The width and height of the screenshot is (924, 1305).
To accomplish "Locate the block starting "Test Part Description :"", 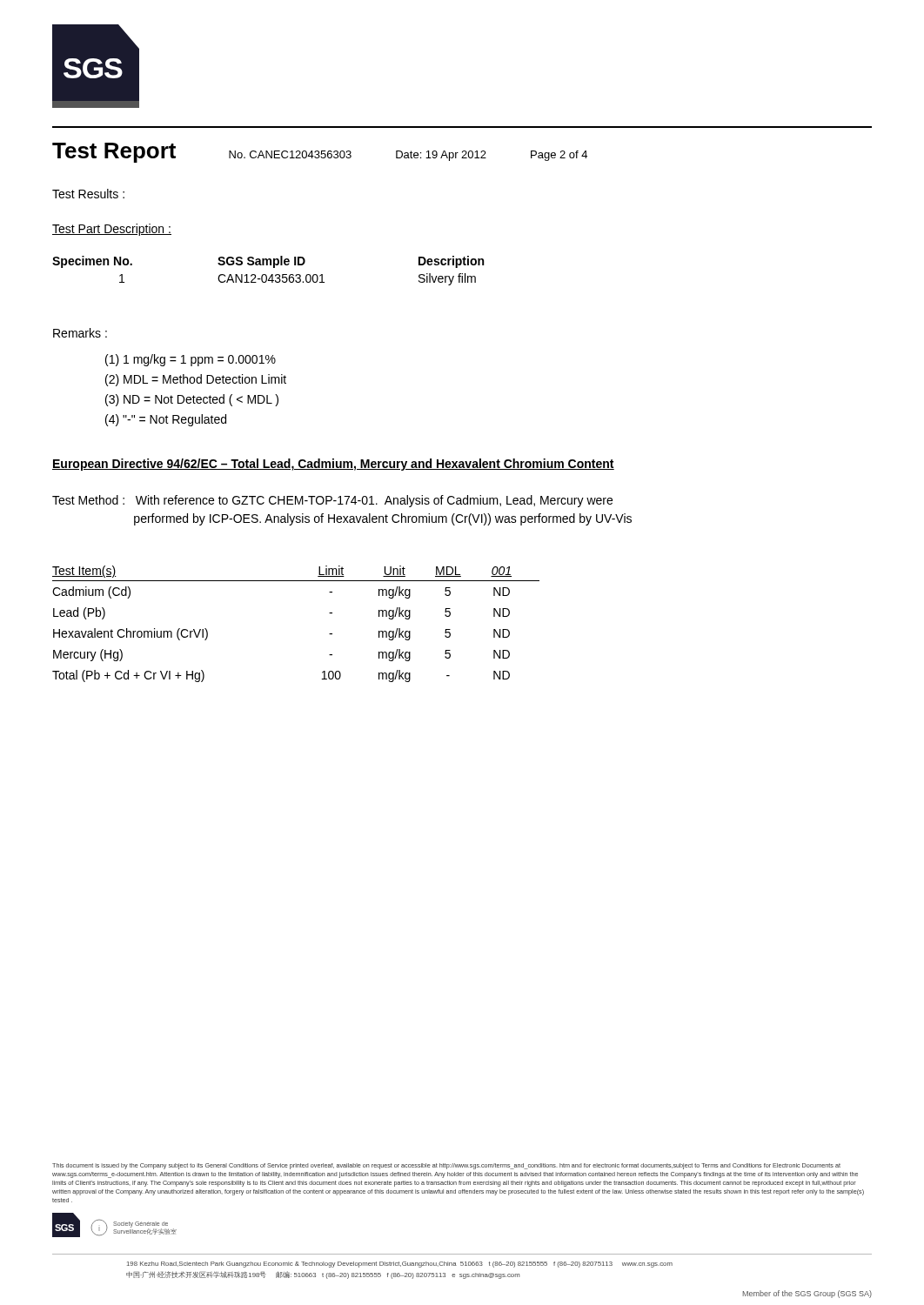I will click(112, 229).
